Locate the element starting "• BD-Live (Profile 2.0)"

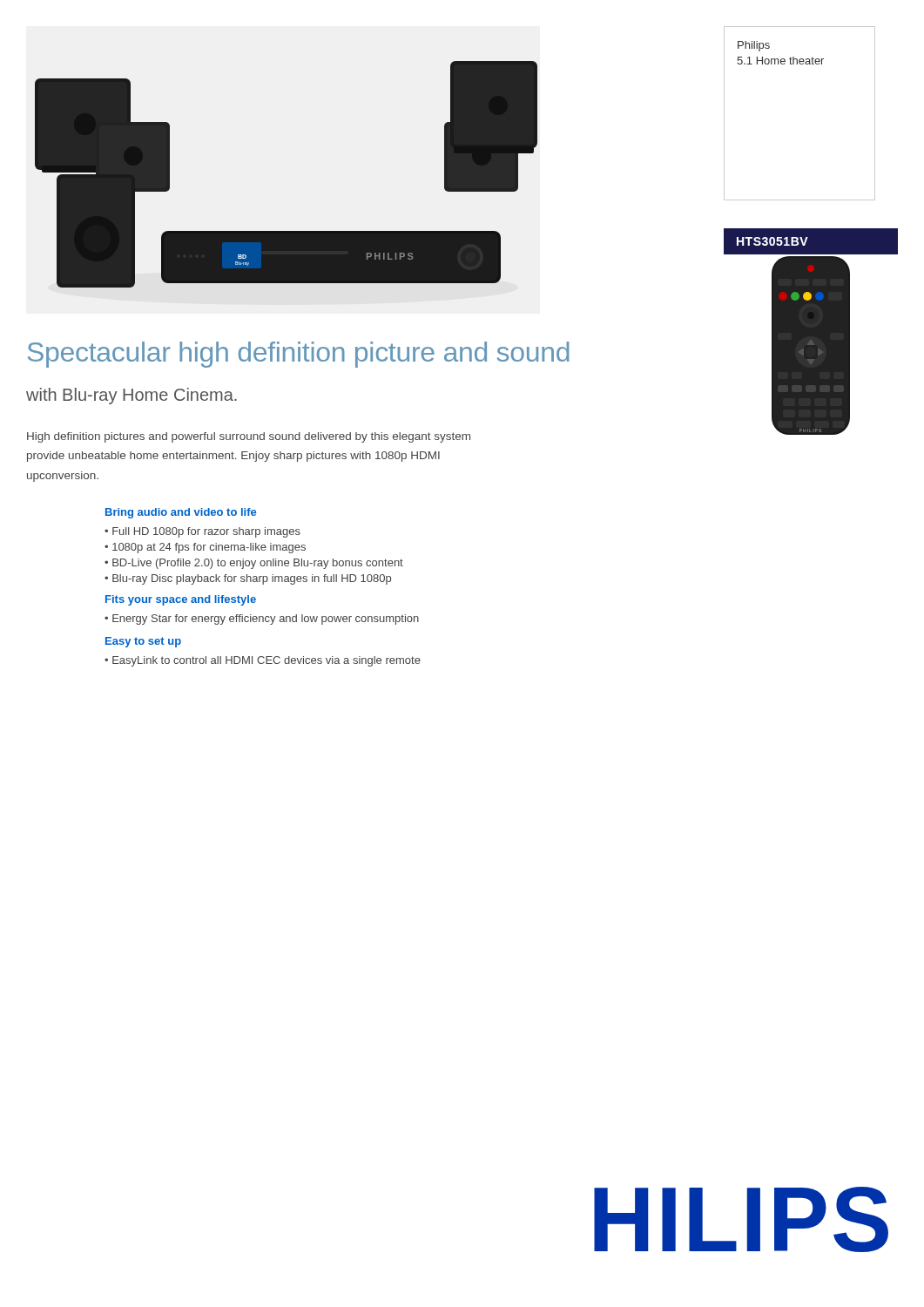click(254, 562)
